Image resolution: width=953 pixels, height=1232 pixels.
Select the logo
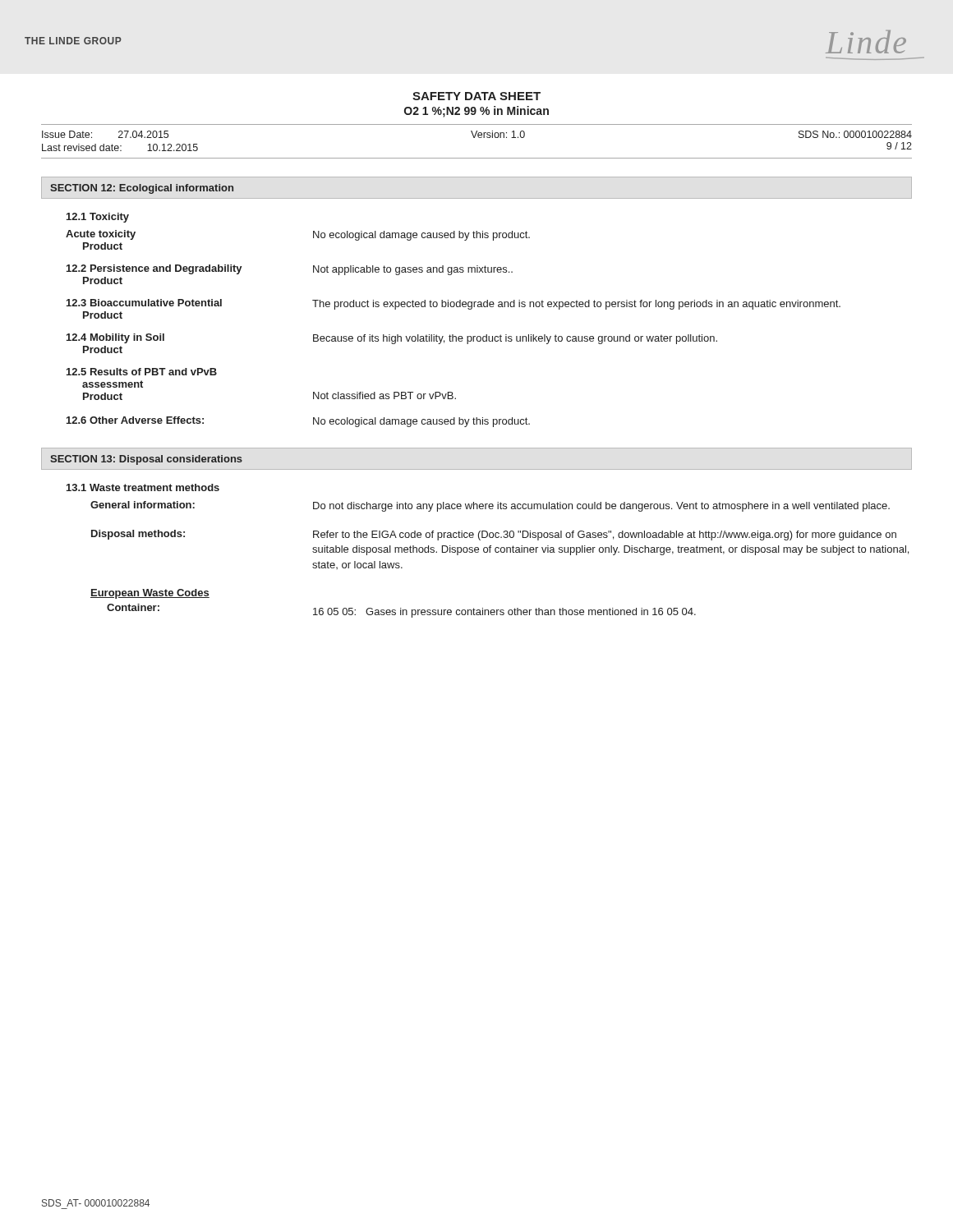[x=875, y=41]
